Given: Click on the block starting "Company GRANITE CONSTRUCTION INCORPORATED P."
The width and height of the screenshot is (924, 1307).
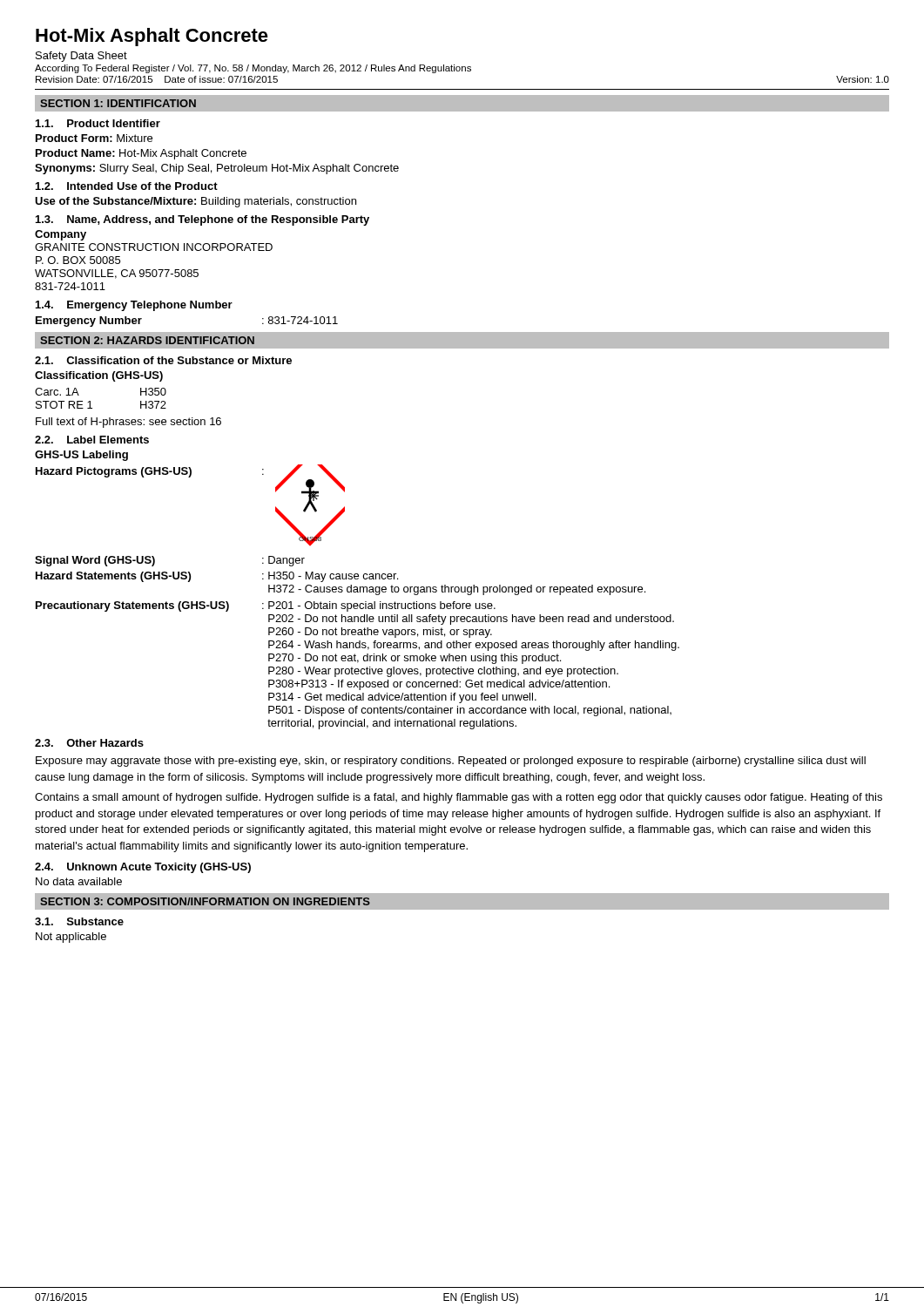Looking at the screenshot, I should click(154, 260).
